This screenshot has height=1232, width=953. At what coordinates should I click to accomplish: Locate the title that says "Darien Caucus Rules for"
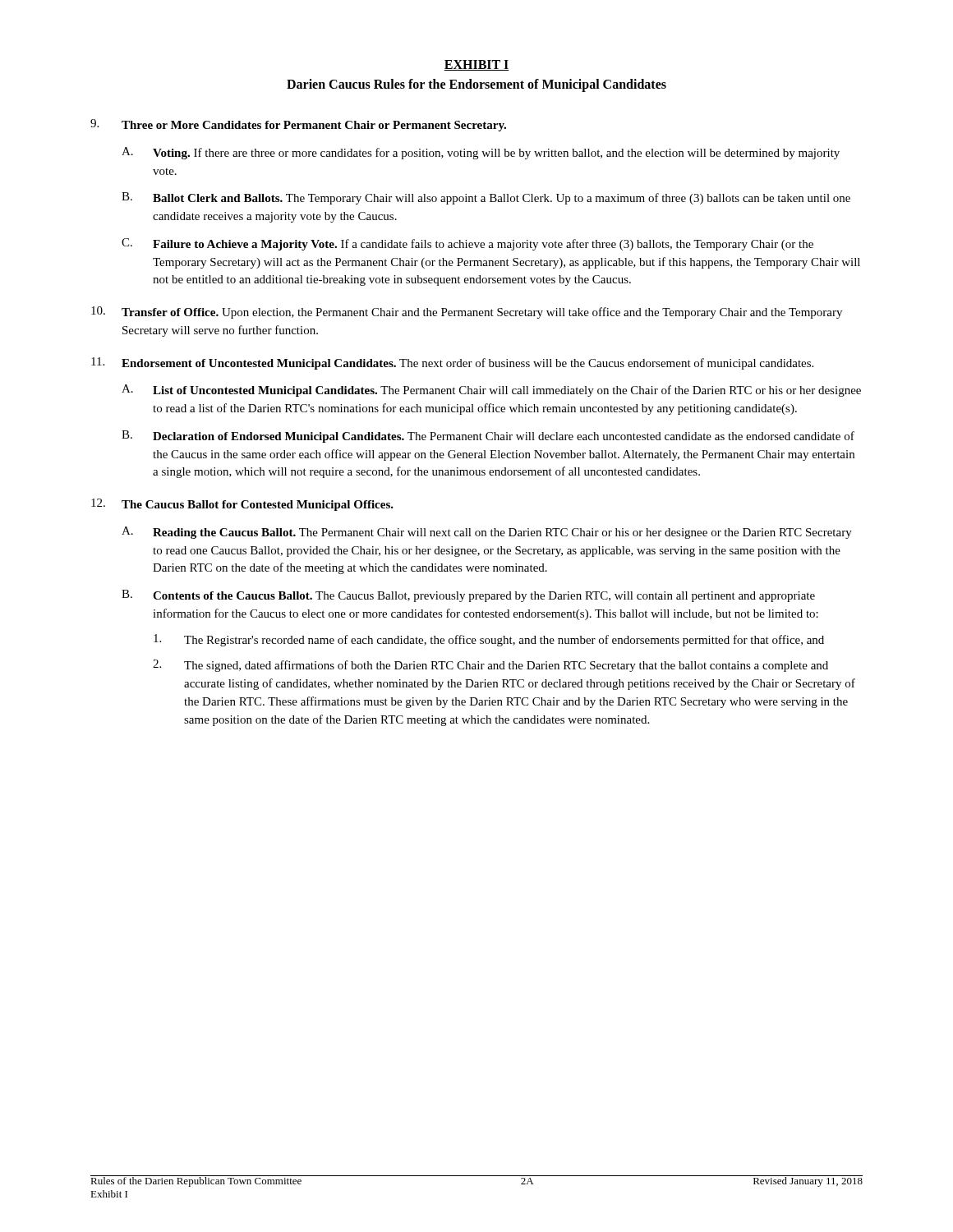coord(476,85)
